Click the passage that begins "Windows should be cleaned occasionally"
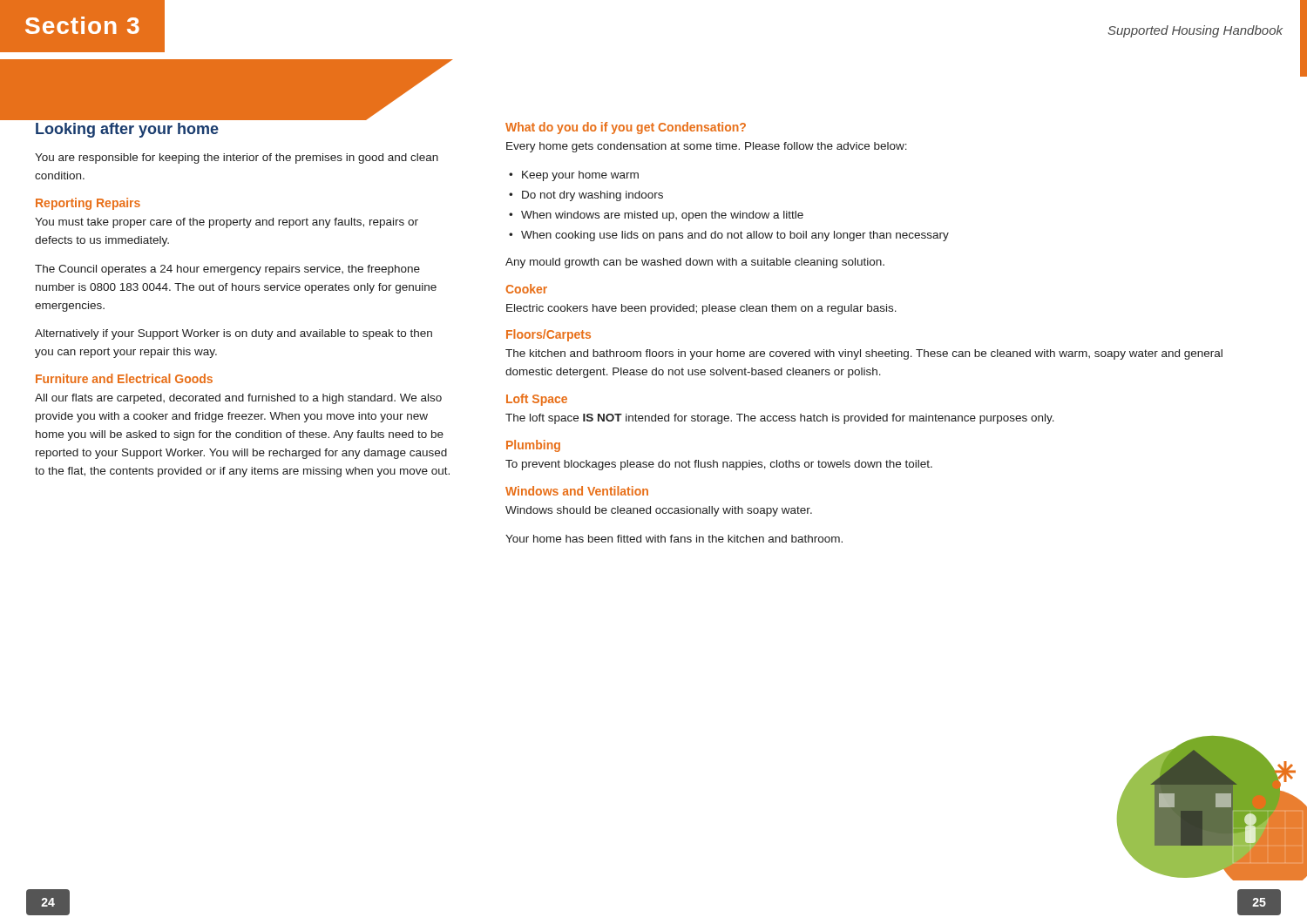The width and height of the screenshot is (1307, 924). point(659,510)
